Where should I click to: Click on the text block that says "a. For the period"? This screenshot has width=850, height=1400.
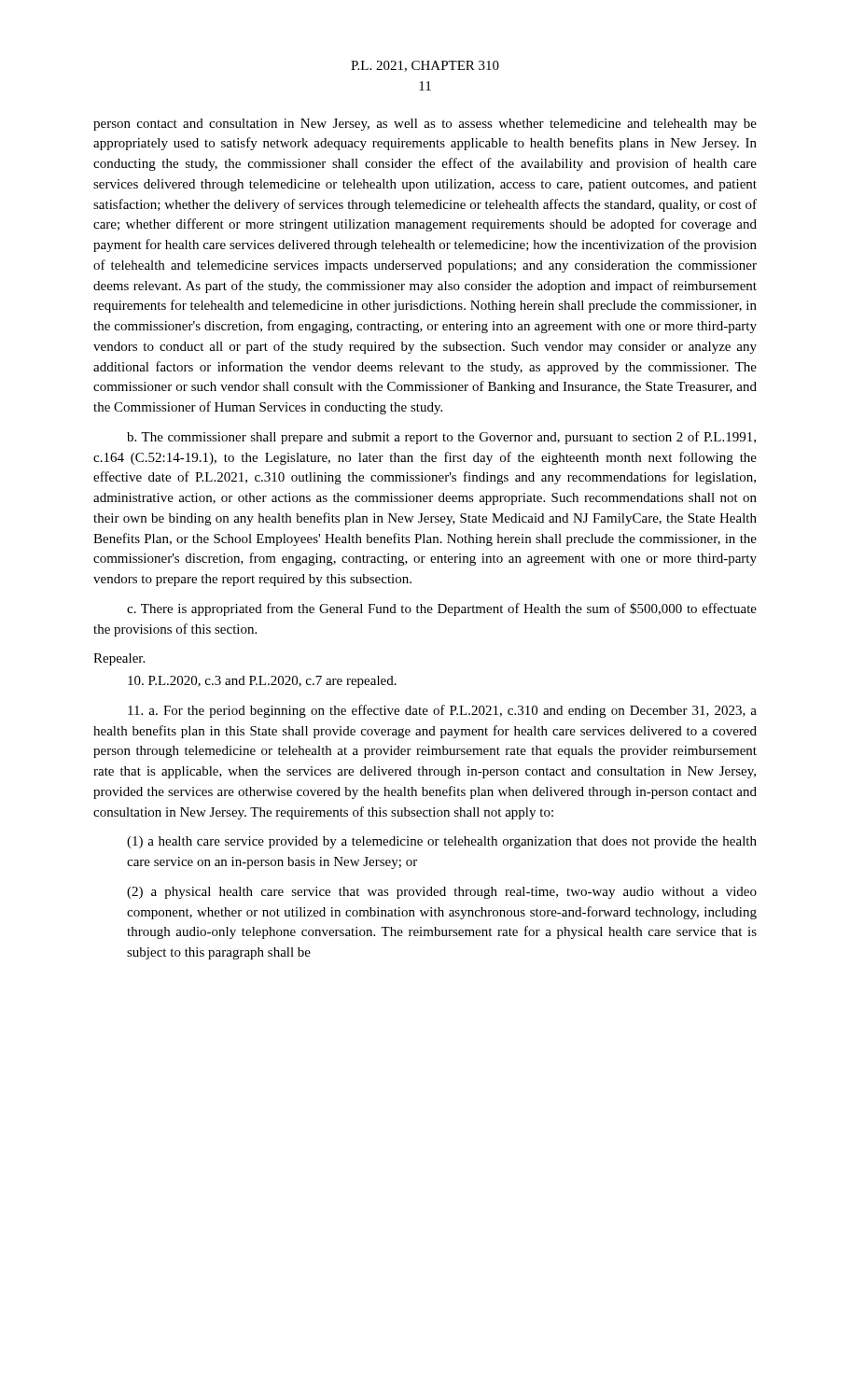coord(425,762)
